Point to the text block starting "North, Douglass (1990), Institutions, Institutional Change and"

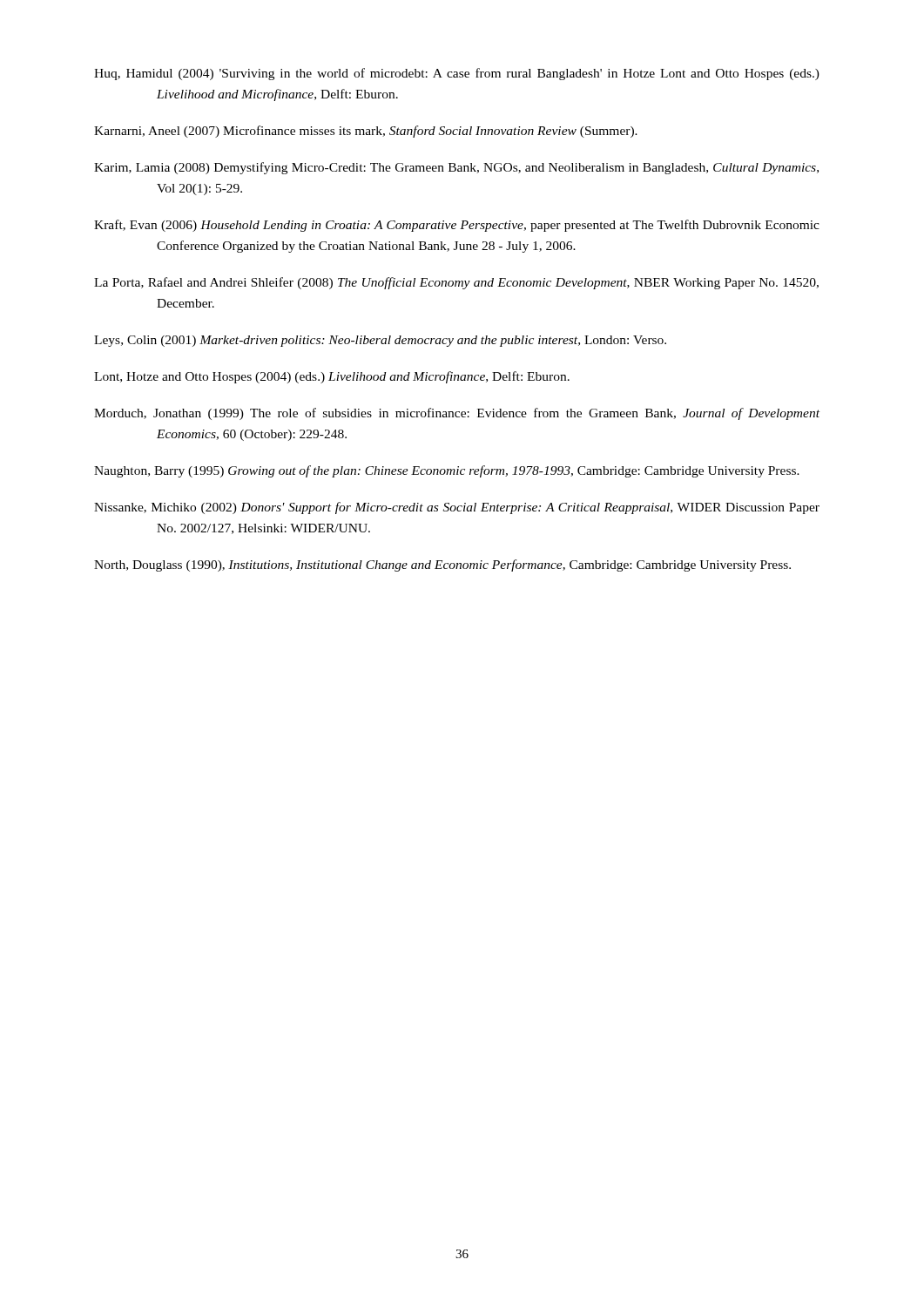[443, 564]
